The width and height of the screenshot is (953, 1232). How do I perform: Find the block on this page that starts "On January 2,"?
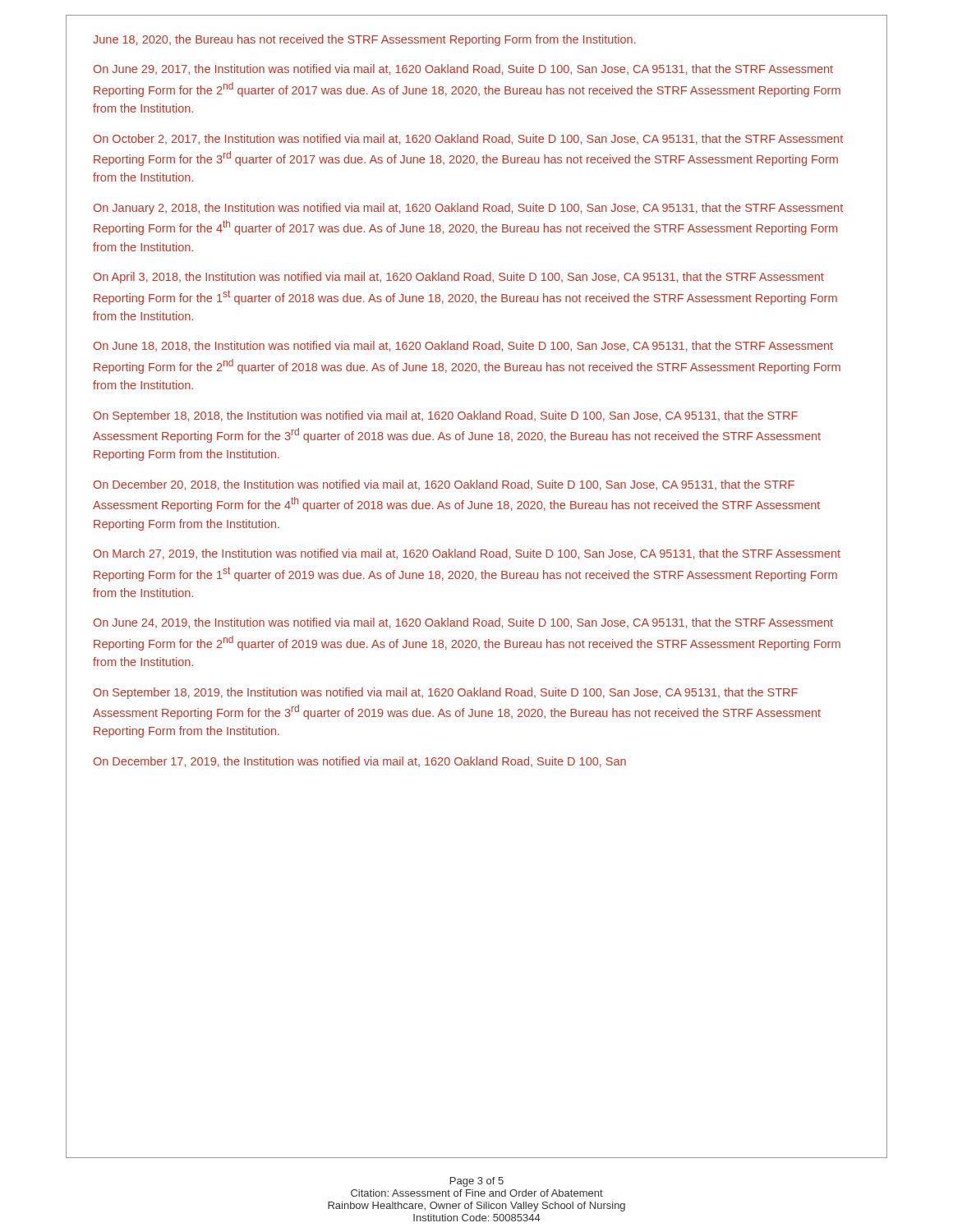point(468,227)
